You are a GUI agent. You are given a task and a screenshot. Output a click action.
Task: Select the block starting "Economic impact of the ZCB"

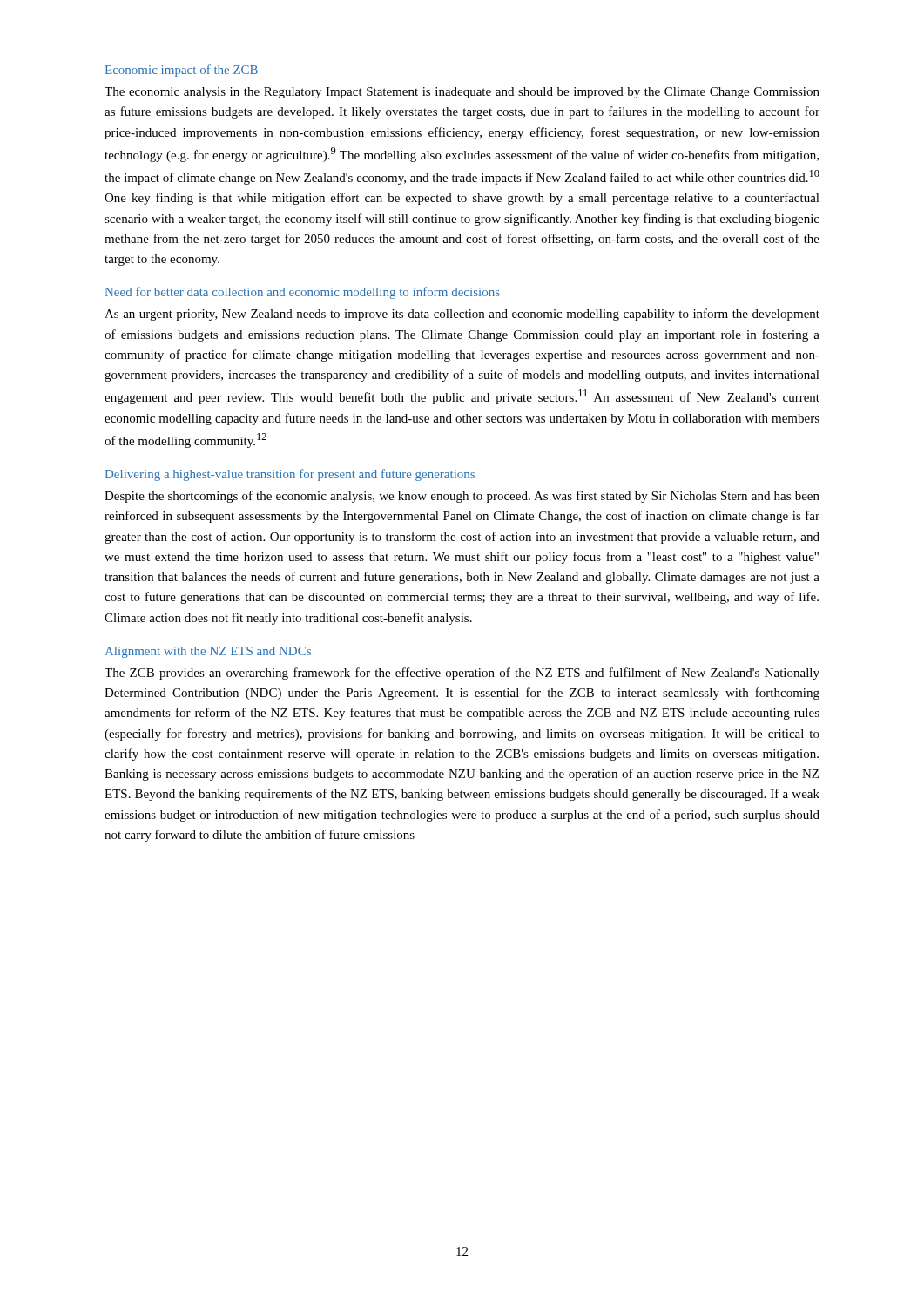[181, 70]
